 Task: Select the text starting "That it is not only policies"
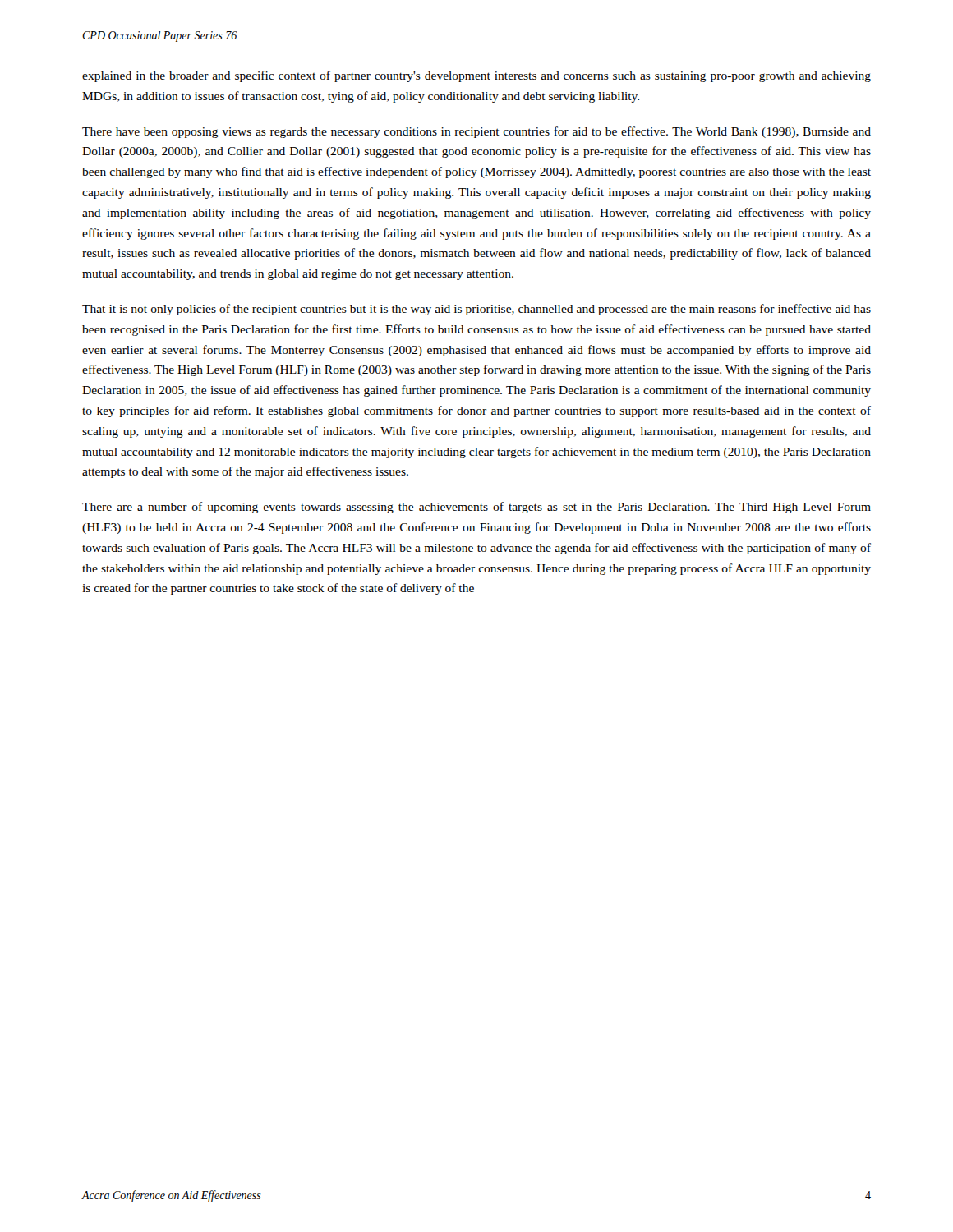point(476,390)
